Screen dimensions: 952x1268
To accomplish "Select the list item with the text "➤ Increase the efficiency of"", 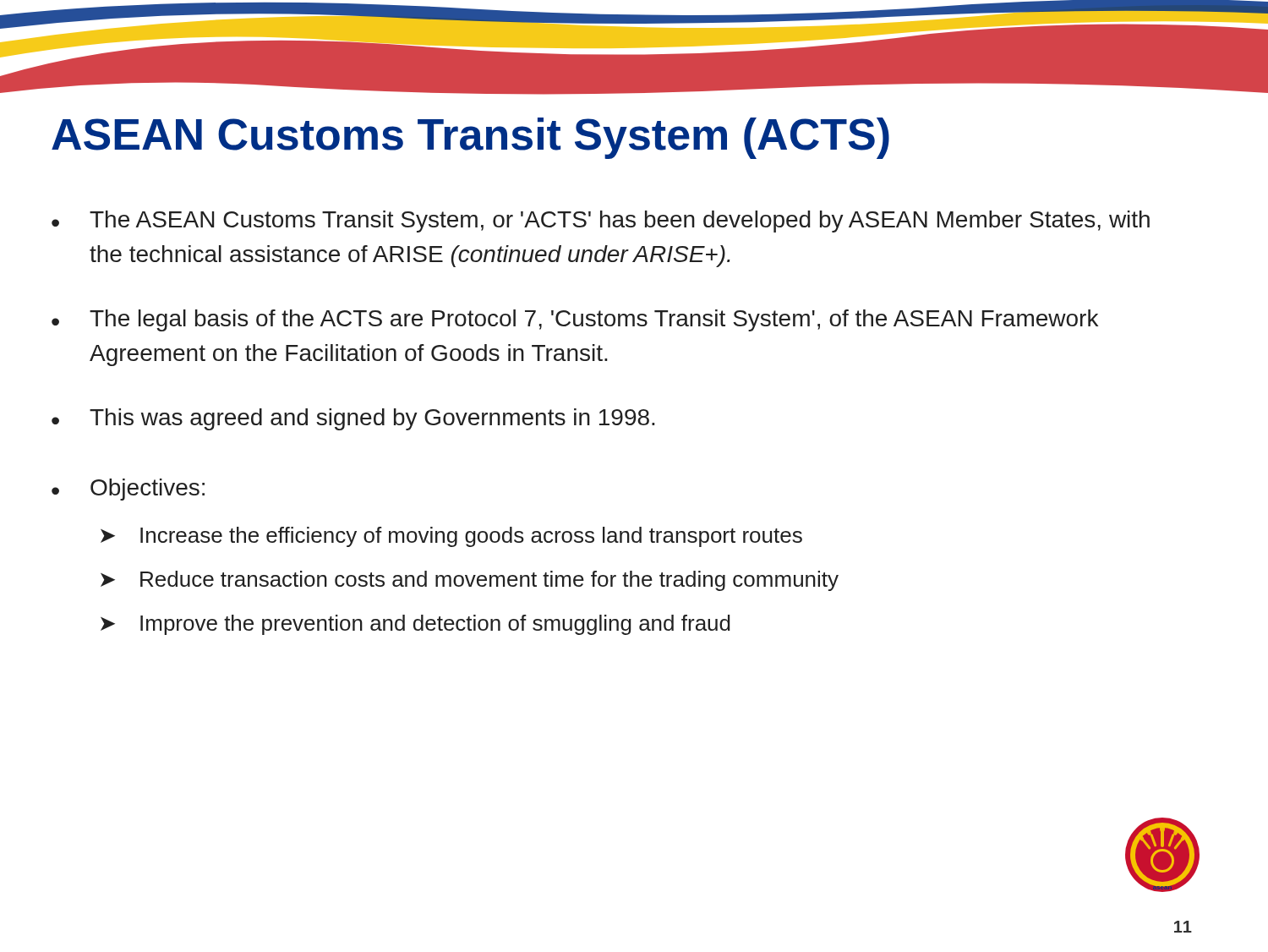I will 641,536.
